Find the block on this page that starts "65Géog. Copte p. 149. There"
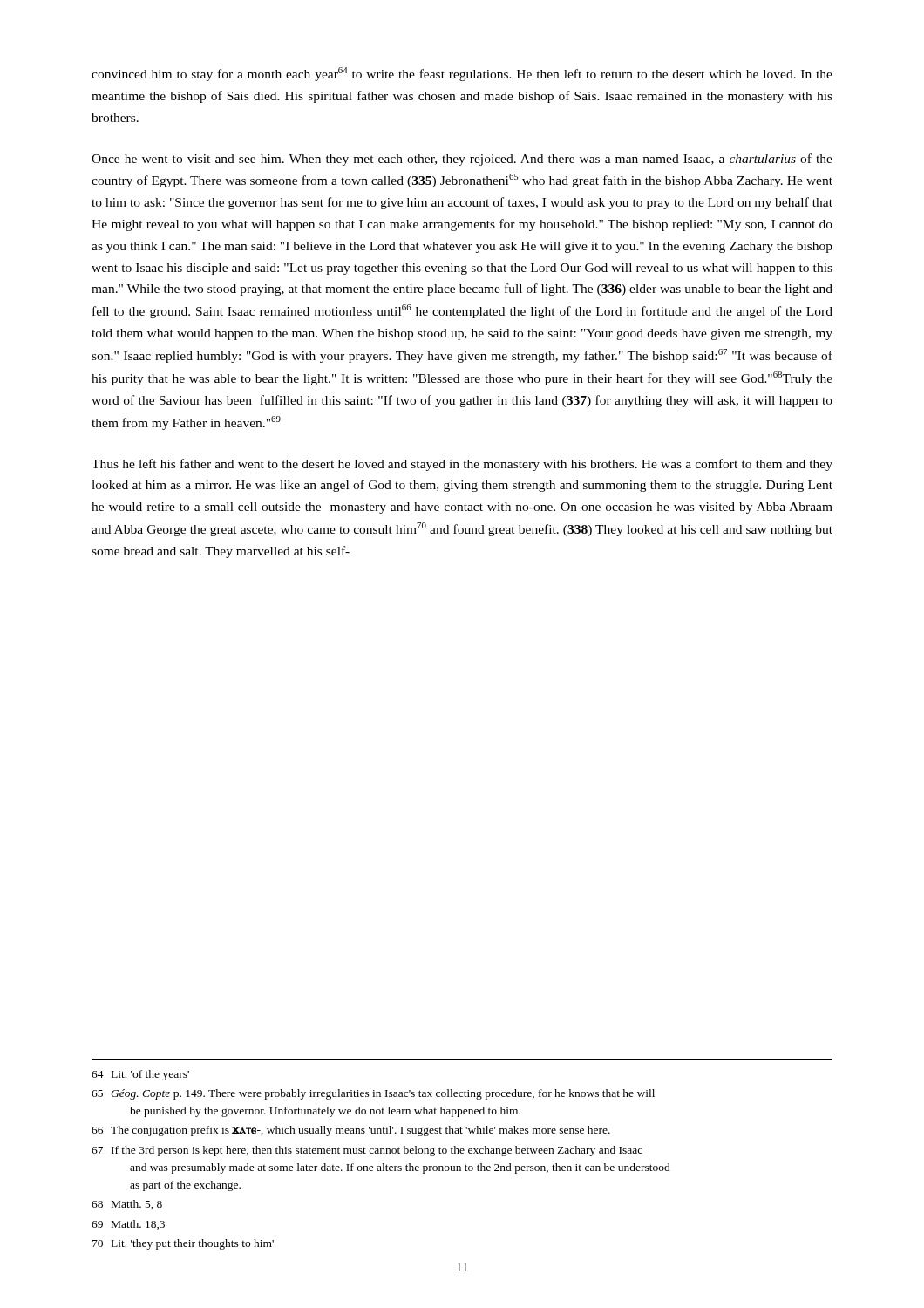Viewport: 924px width, 1308px height. pos(461,1102)
